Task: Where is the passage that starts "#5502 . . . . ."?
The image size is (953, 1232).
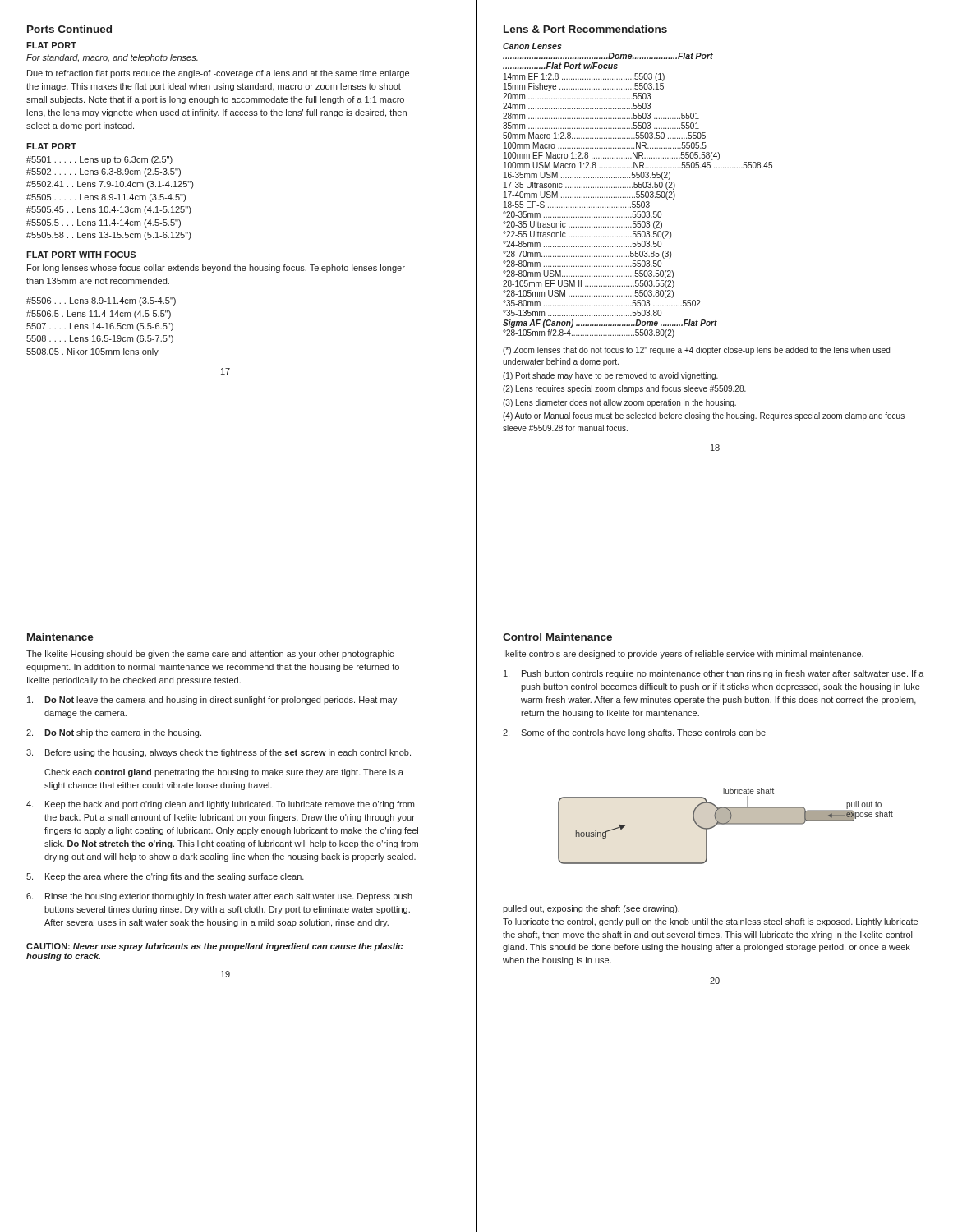Action: tap(104, 172)
